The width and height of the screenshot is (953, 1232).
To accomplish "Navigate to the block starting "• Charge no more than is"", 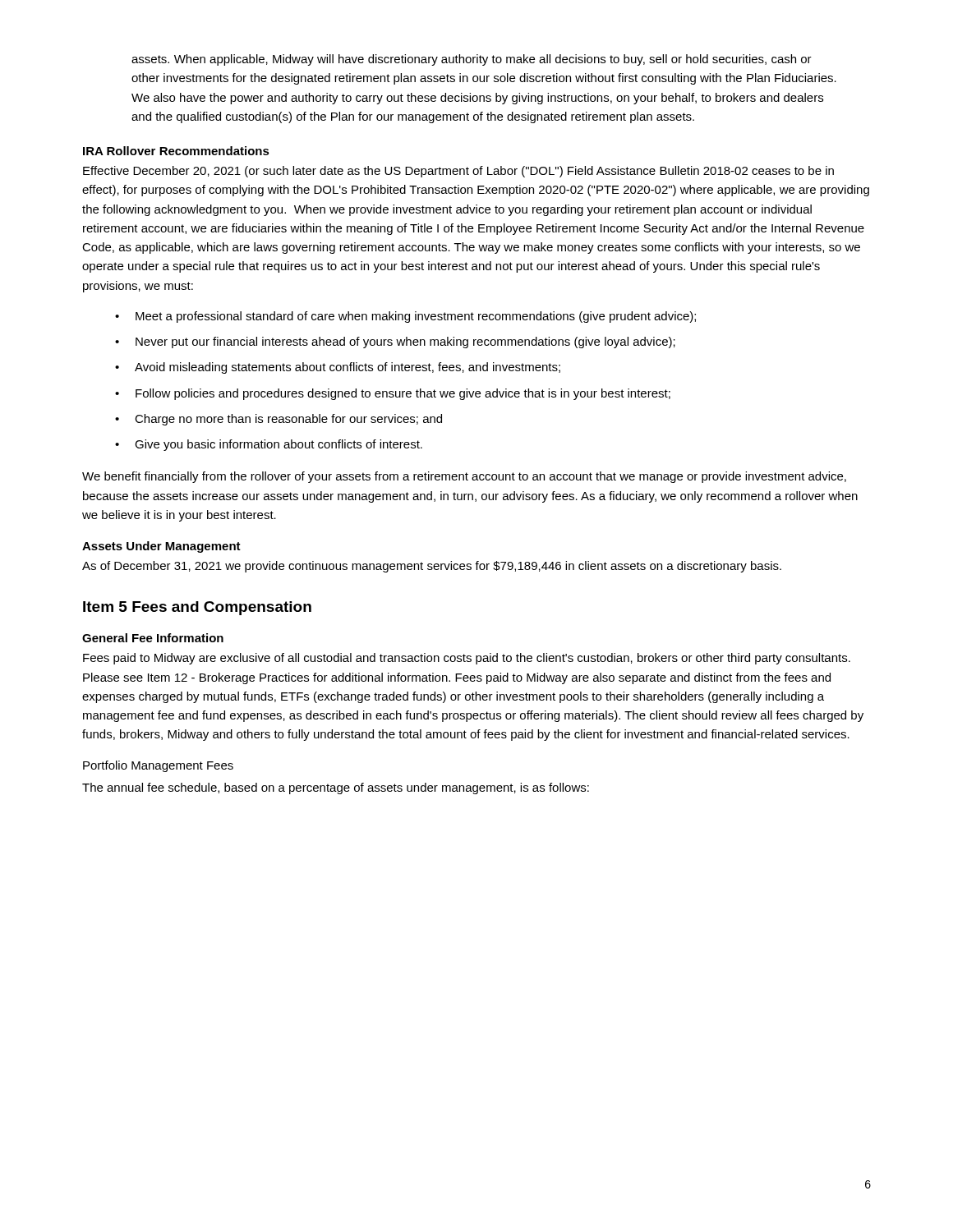I will [279, 420].
